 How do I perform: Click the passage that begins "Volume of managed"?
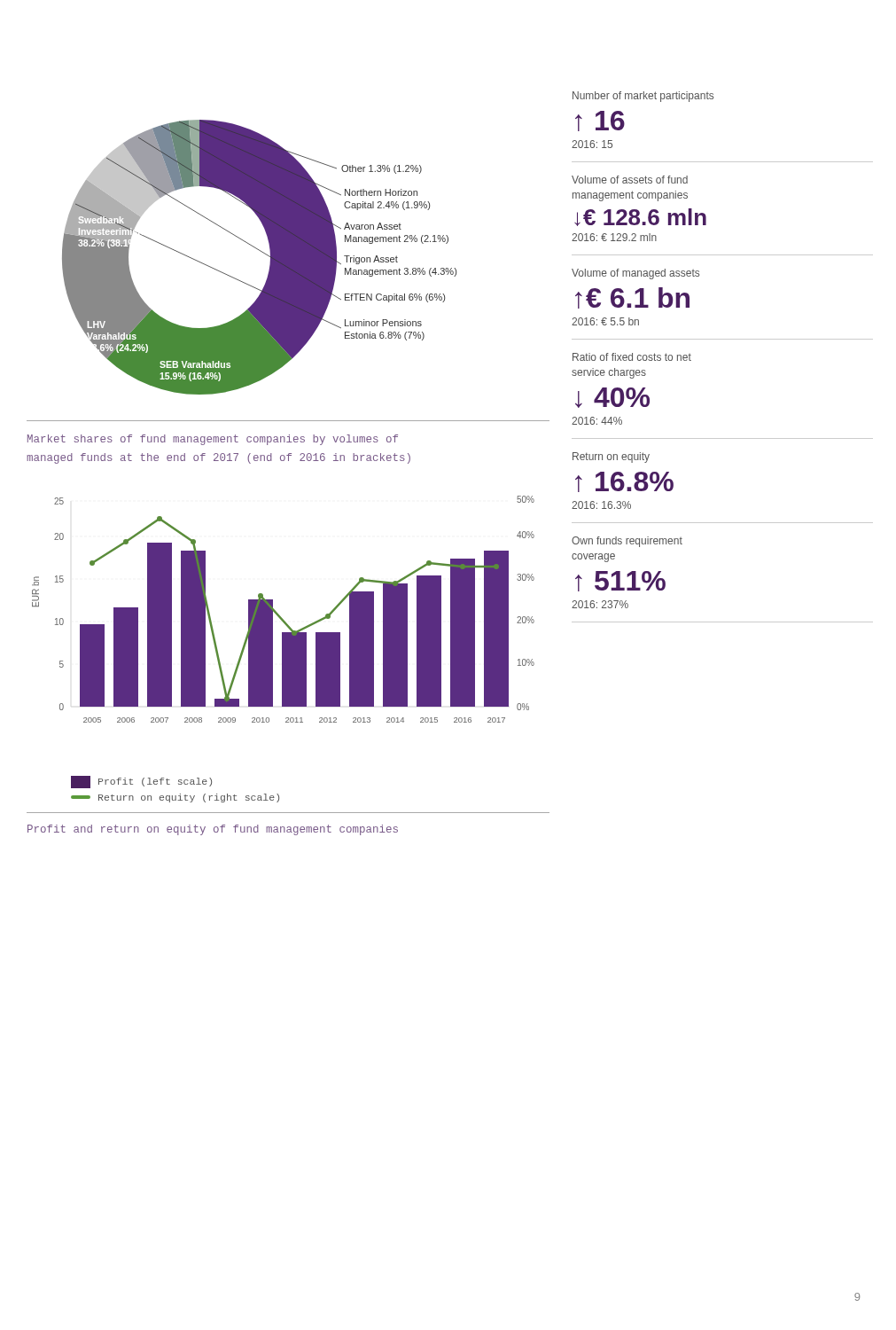coord(635,274)
